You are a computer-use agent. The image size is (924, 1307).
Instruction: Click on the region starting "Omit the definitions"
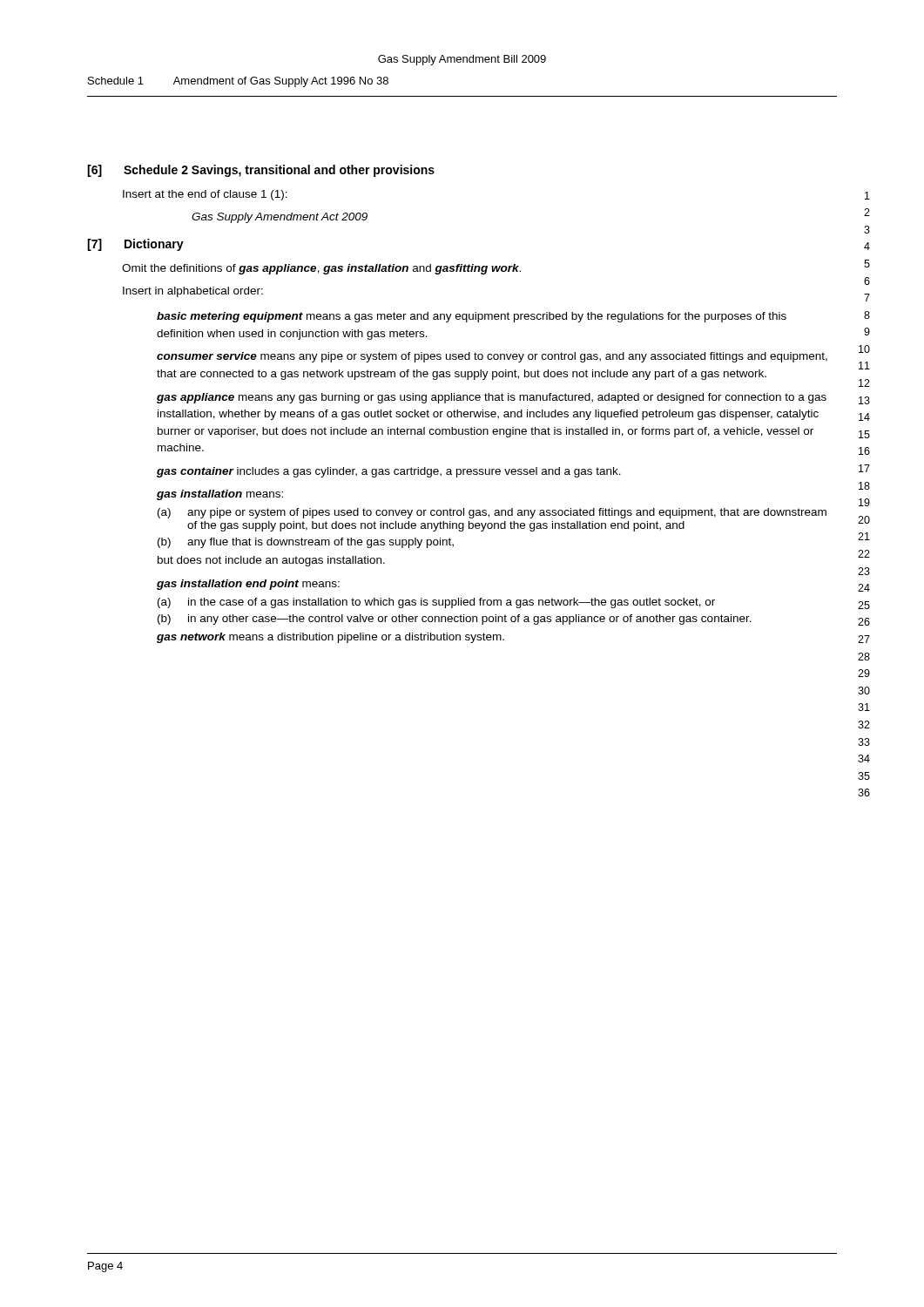(322, 268)
